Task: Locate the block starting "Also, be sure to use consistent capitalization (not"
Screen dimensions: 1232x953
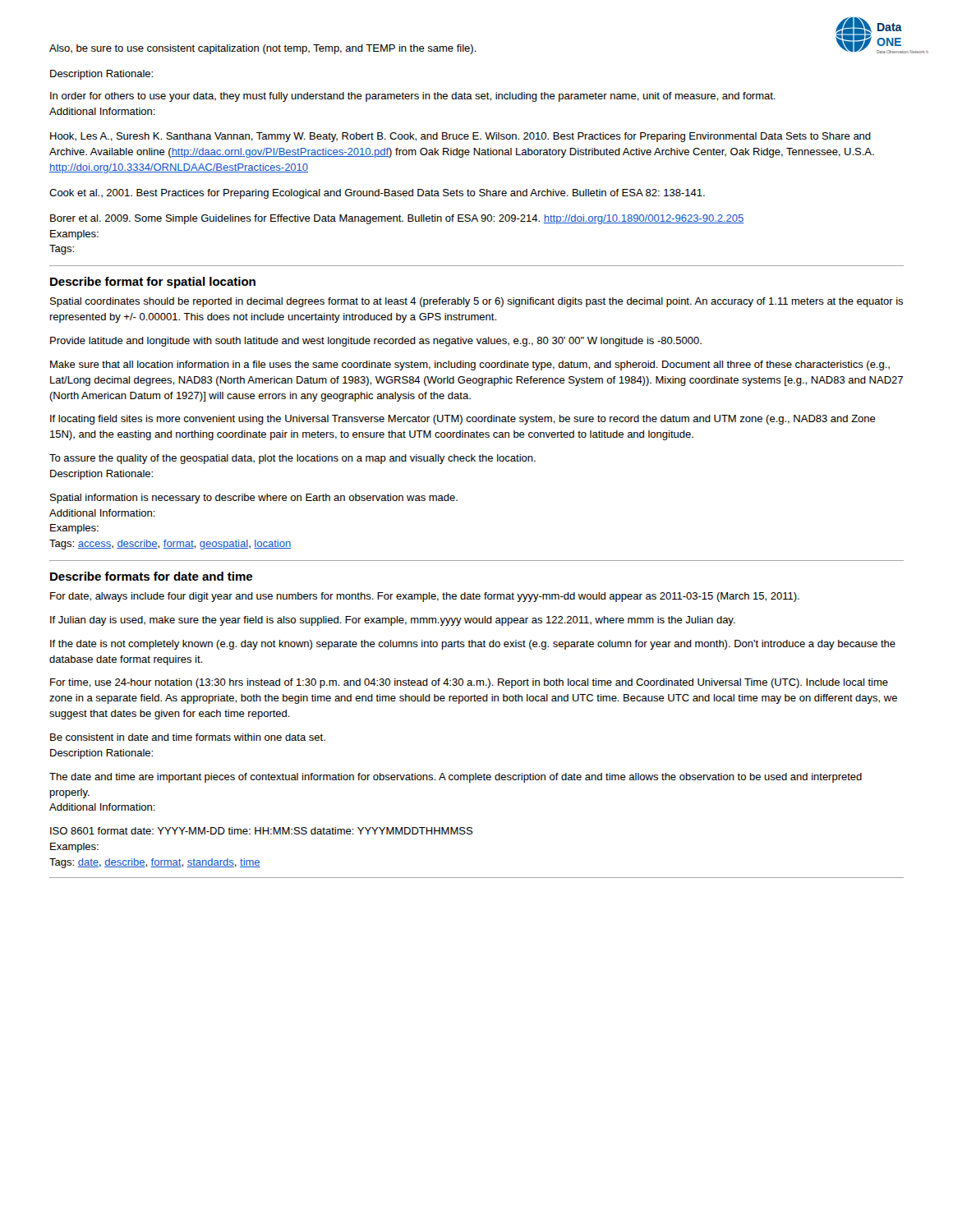Action: pos(476,49)
